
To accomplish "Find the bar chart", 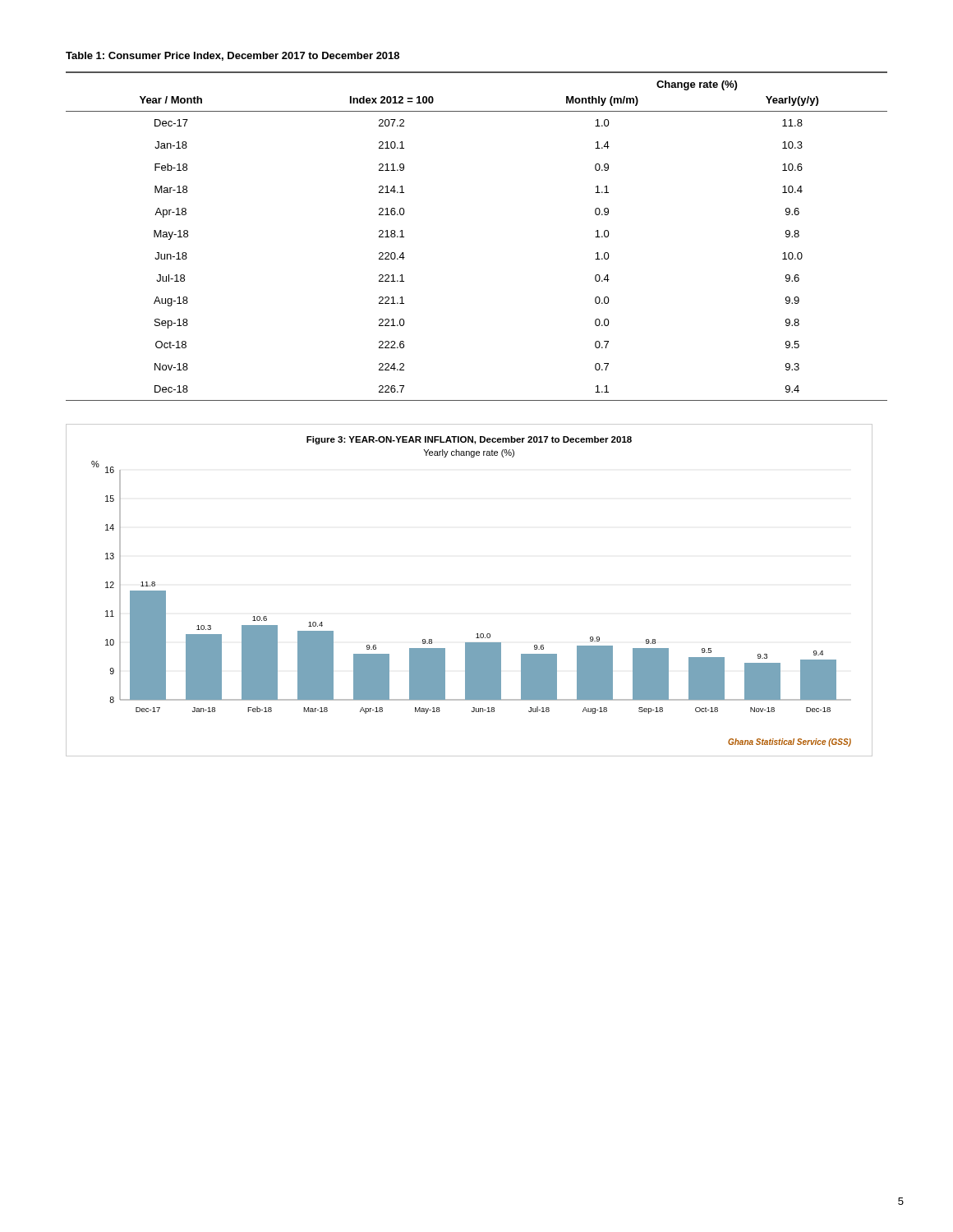I will tap(469, 590).
